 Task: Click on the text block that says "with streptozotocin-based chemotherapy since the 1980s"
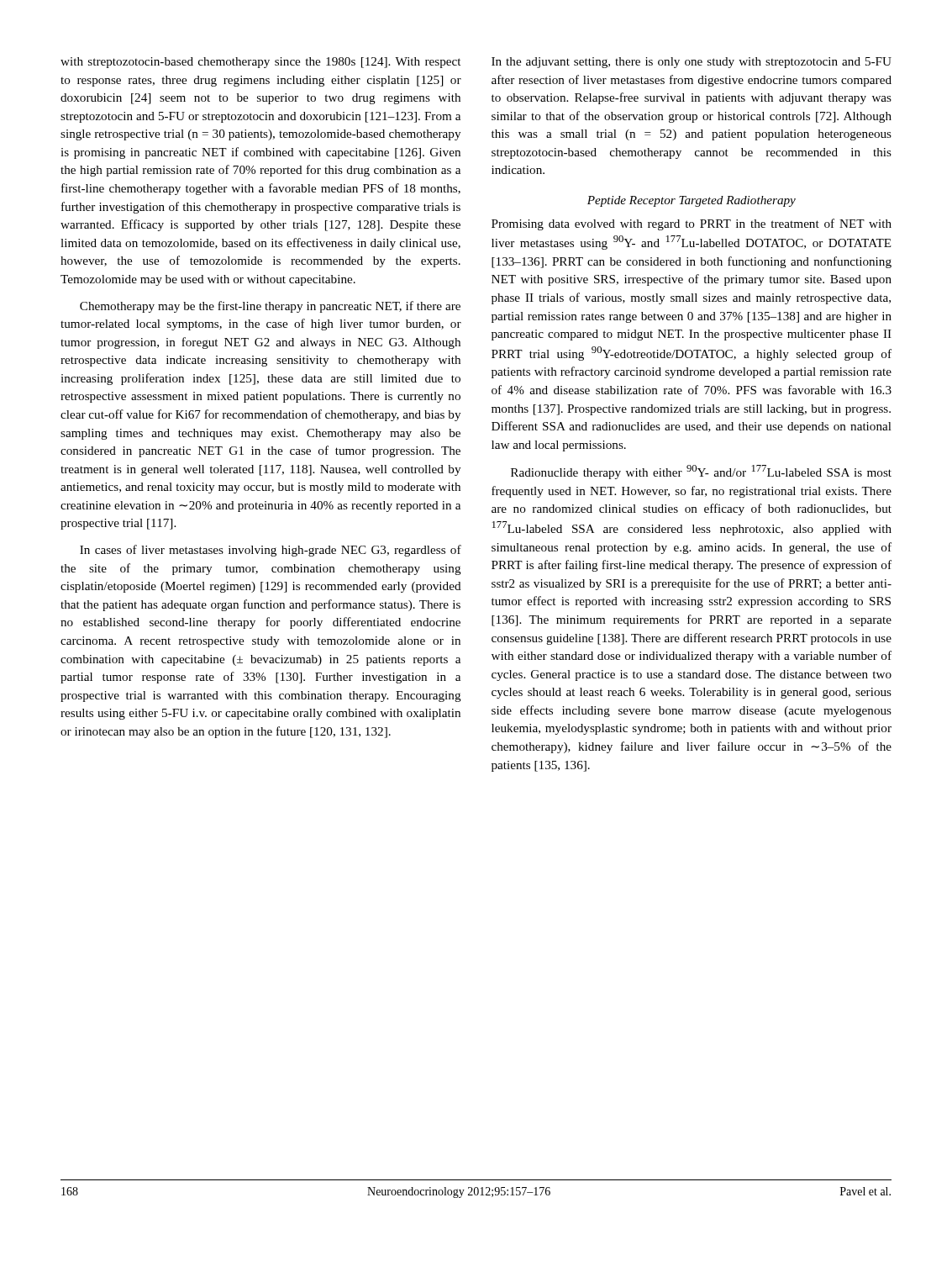[x=261, y=170]
